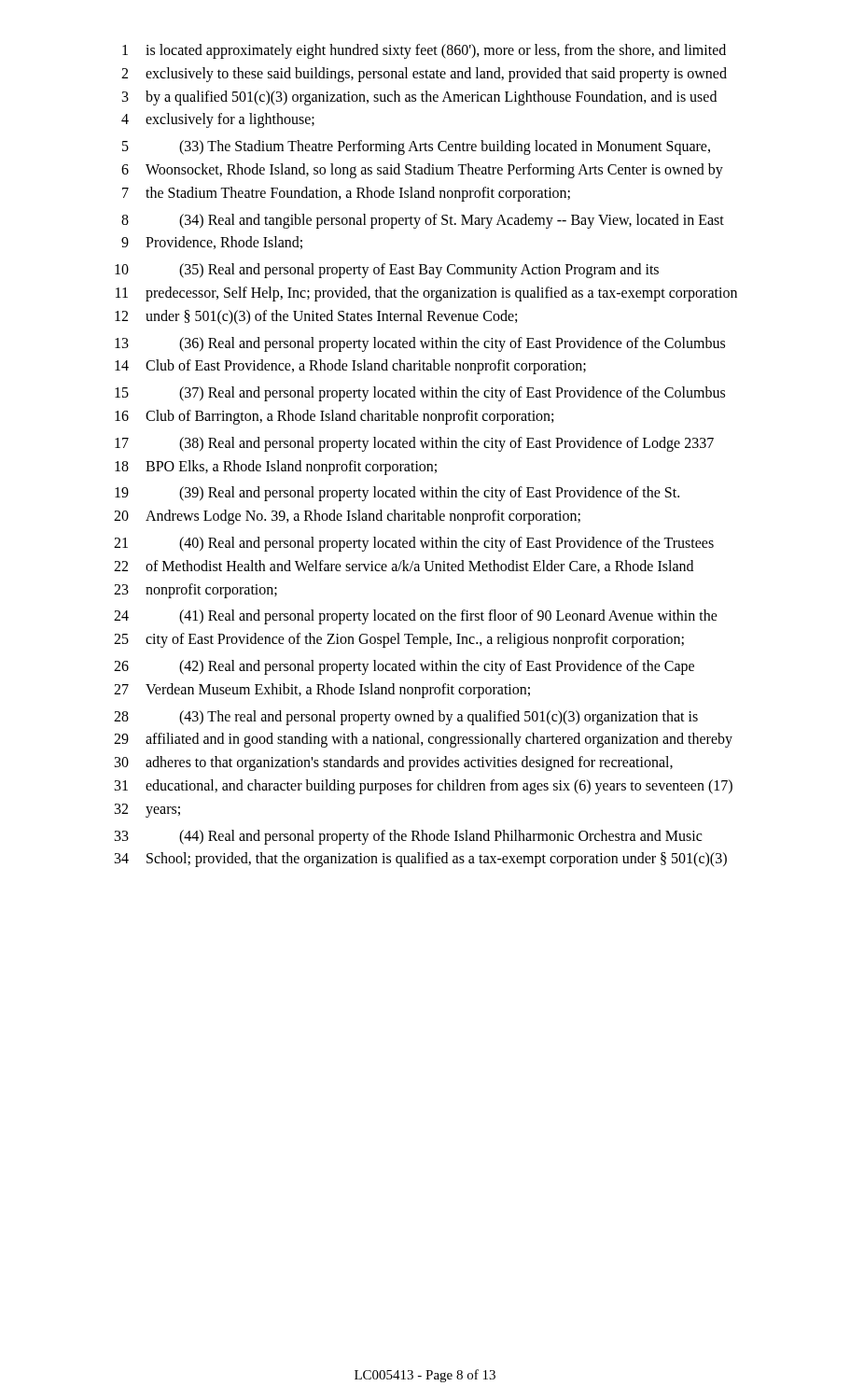Locate the text "9 Providence, Rhode Island;"
The image size is (850, 1400).
212,243
